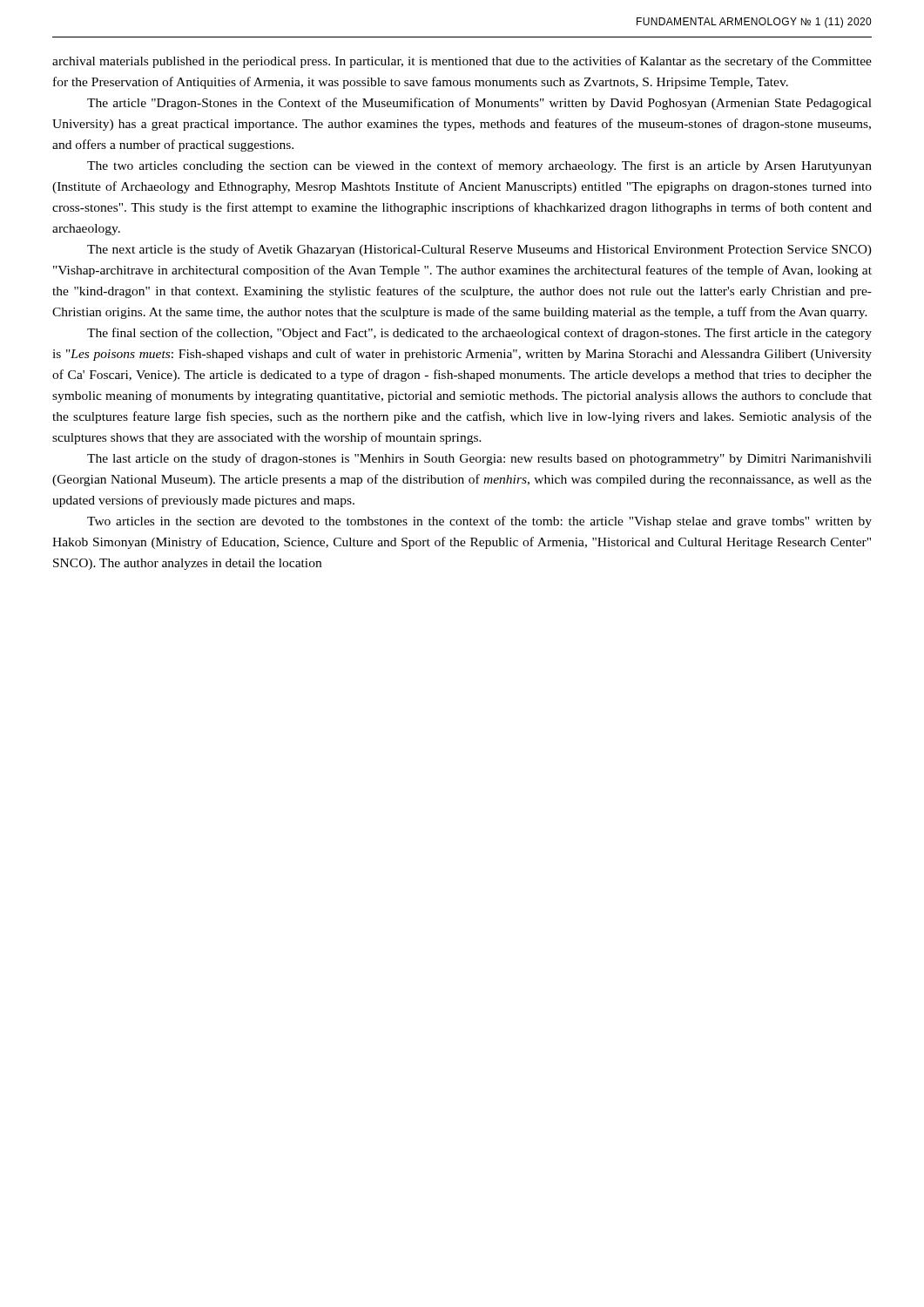The image size is (924, 1307).
Task: Locate the text block that says "The last article on"
Action: pos(462,480)
